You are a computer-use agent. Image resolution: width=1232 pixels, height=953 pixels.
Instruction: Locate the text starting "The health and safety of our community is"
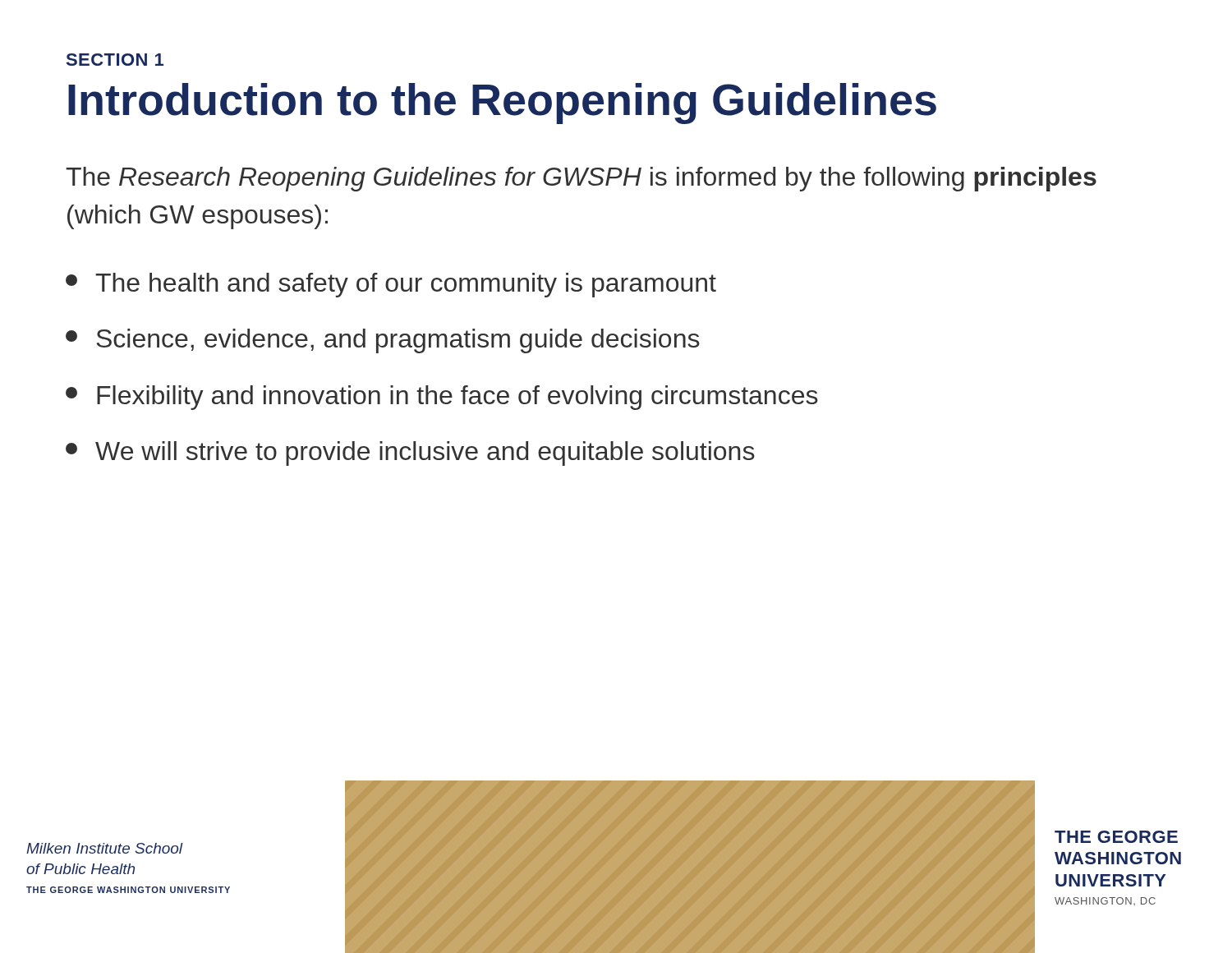click(x=616, y=283)
